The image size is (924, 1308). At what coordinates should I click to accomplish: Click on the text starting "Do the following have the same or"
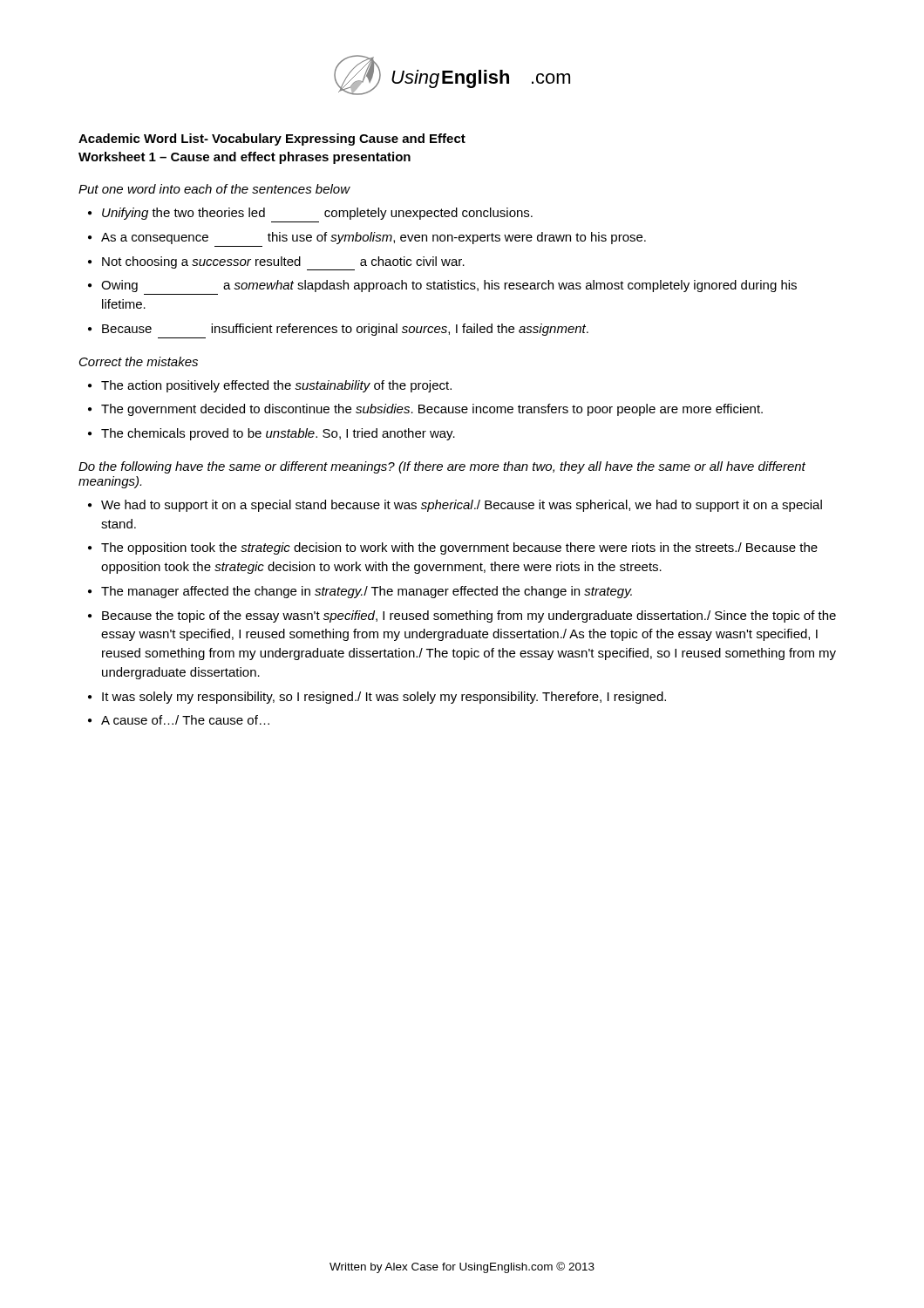click(442, 473)
